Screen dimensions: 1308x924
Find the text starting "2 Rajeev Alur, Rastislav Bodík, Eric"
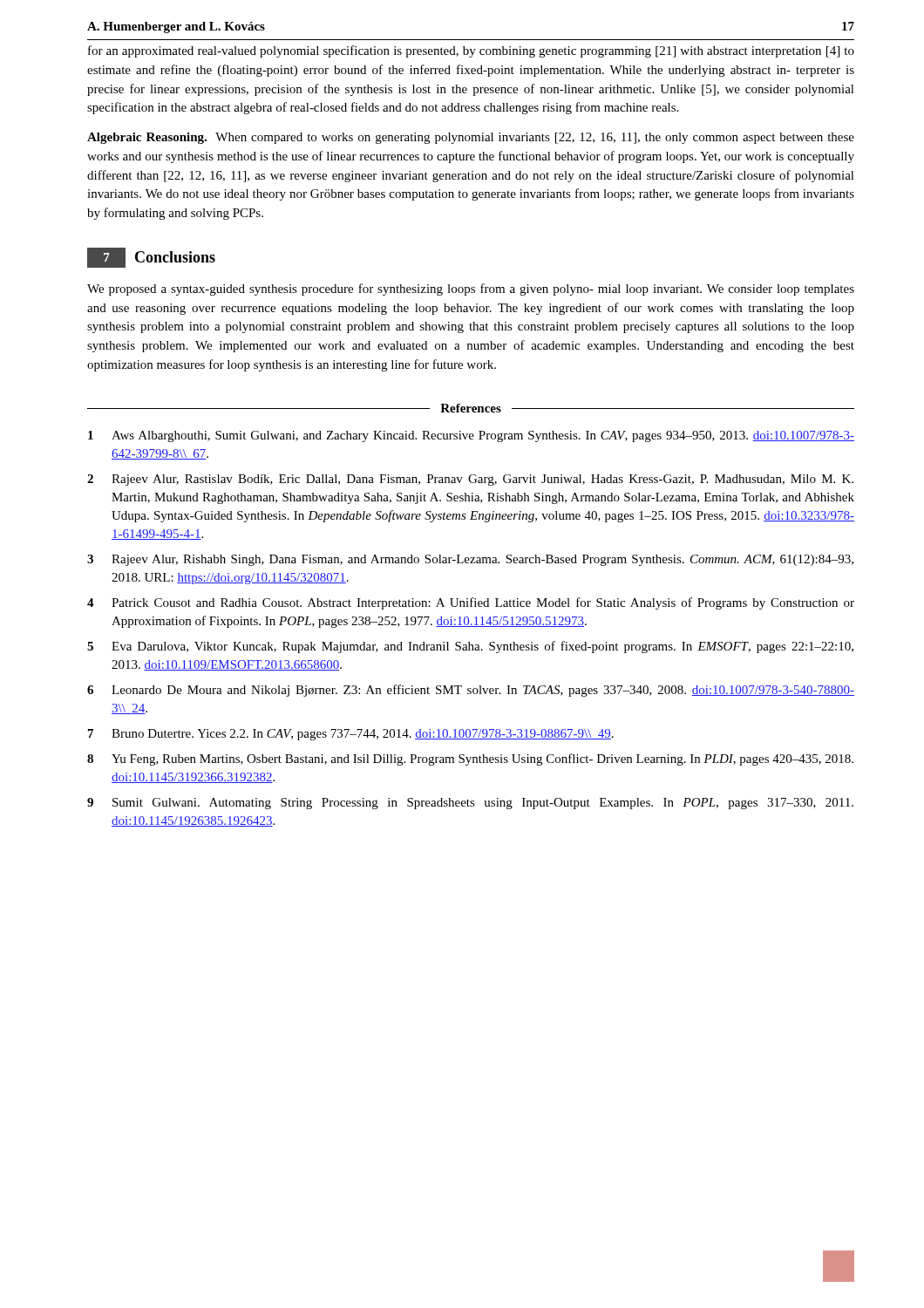[x=471, y=506]
